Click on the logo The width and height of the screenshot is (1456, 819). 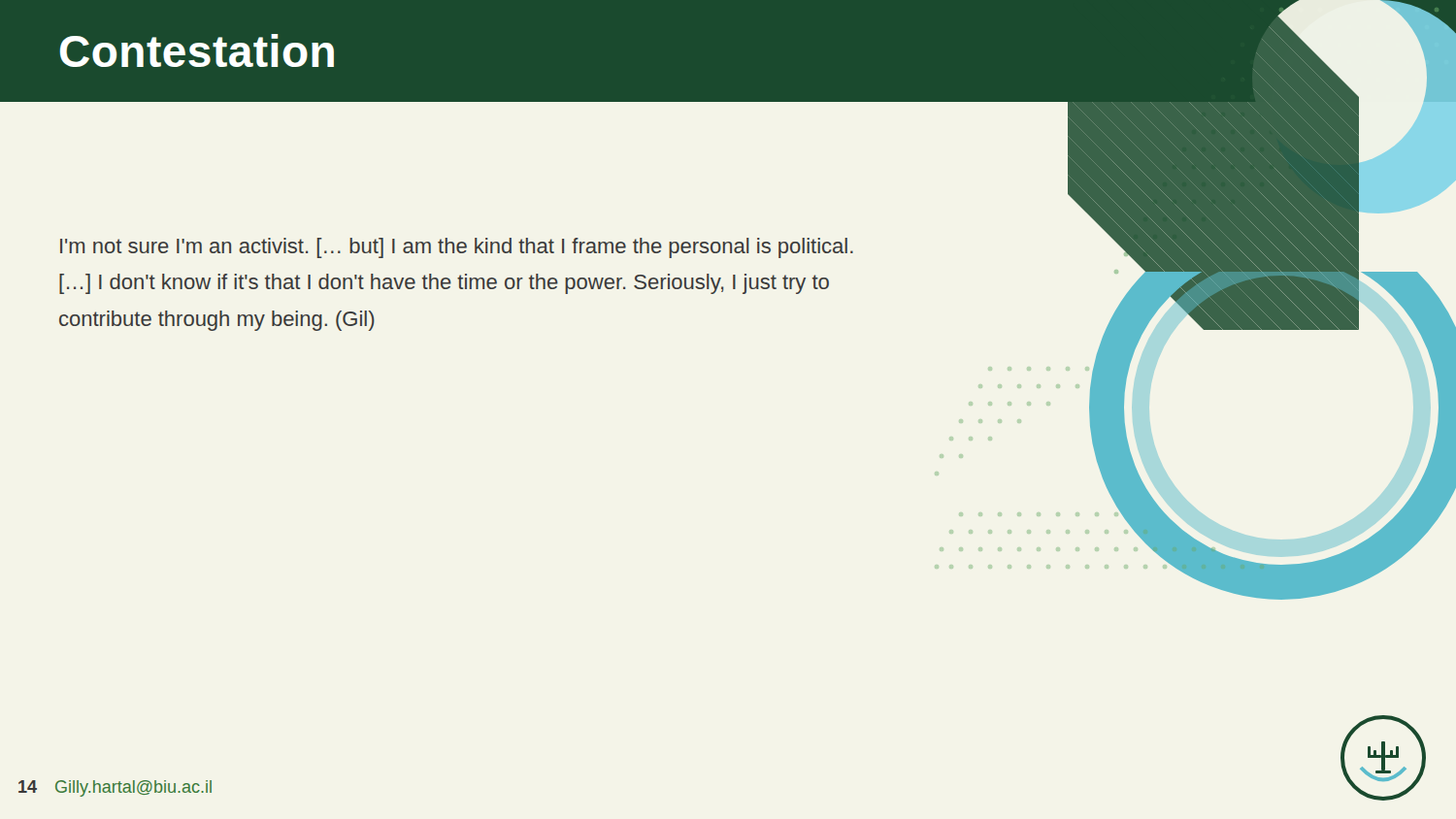(x=1383, y=758)
